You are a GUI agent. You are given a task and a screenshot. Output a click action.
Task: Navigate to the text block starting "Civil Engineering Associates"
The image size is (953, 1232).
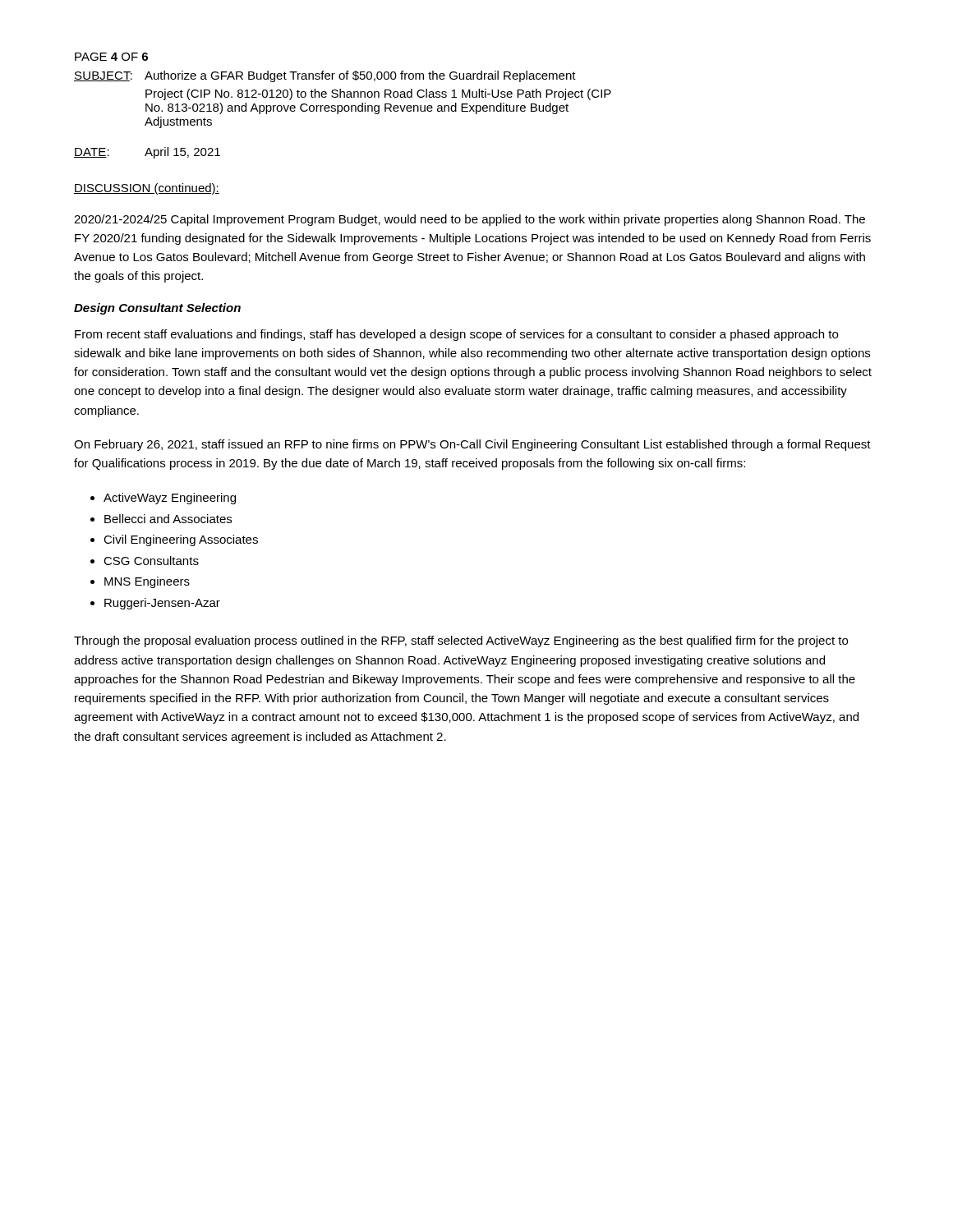tap(181, 539)
